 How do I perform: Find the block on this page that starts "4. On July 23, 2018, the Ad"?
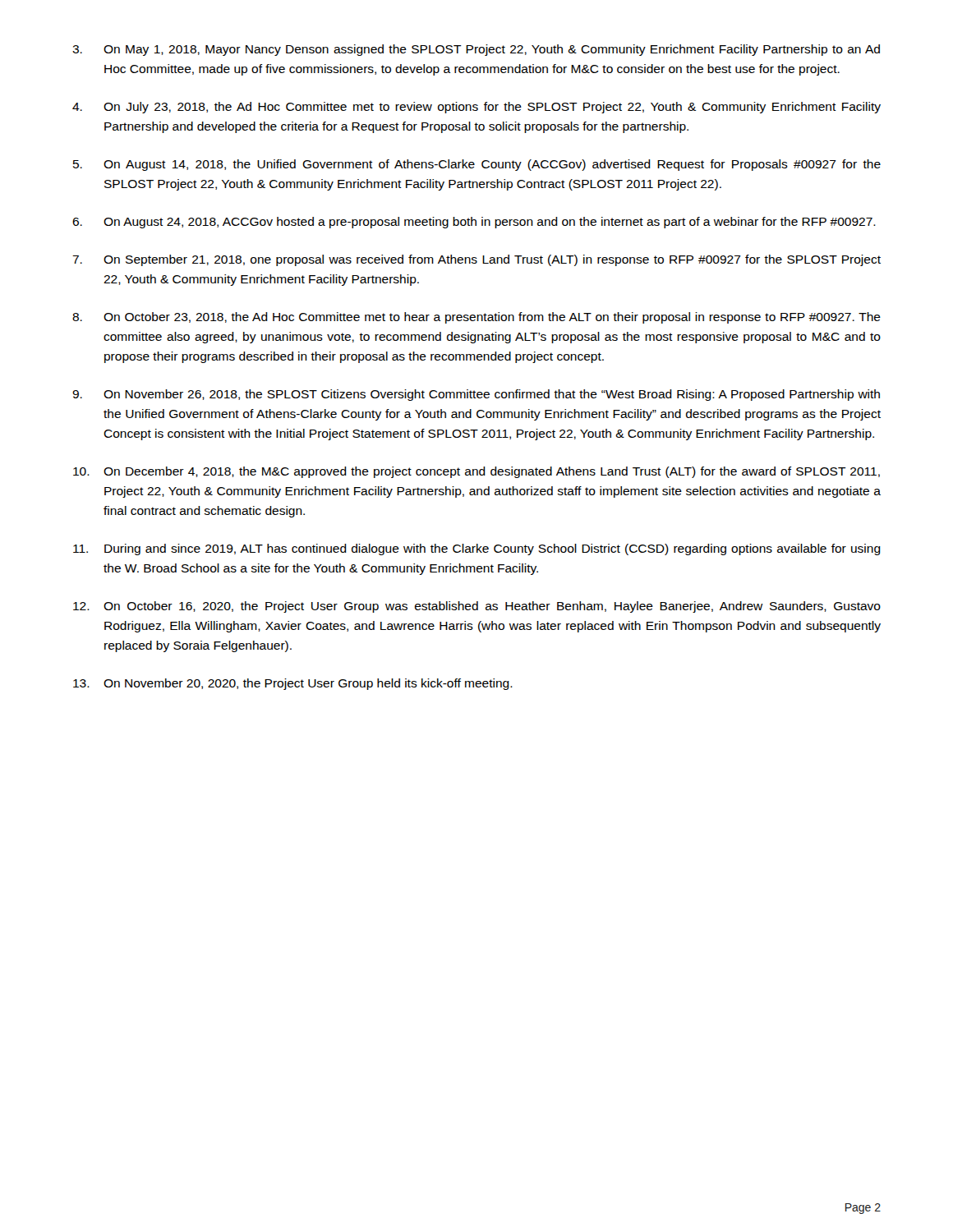(x=476, y=117)
